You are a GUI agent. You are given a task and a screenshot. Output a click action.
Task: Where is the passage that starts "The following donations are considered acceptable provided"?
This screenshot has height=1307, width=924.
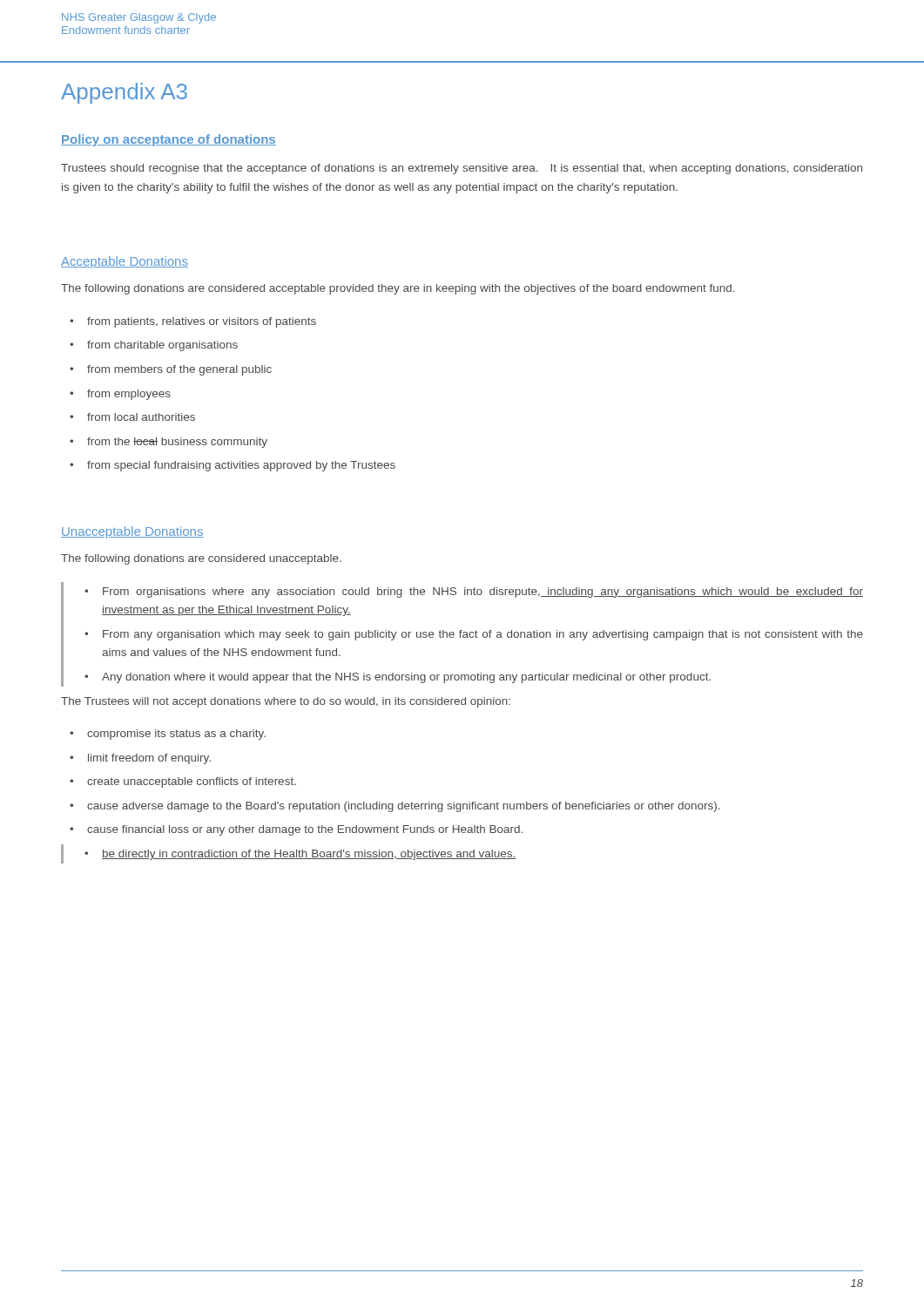tap(398, 288)
